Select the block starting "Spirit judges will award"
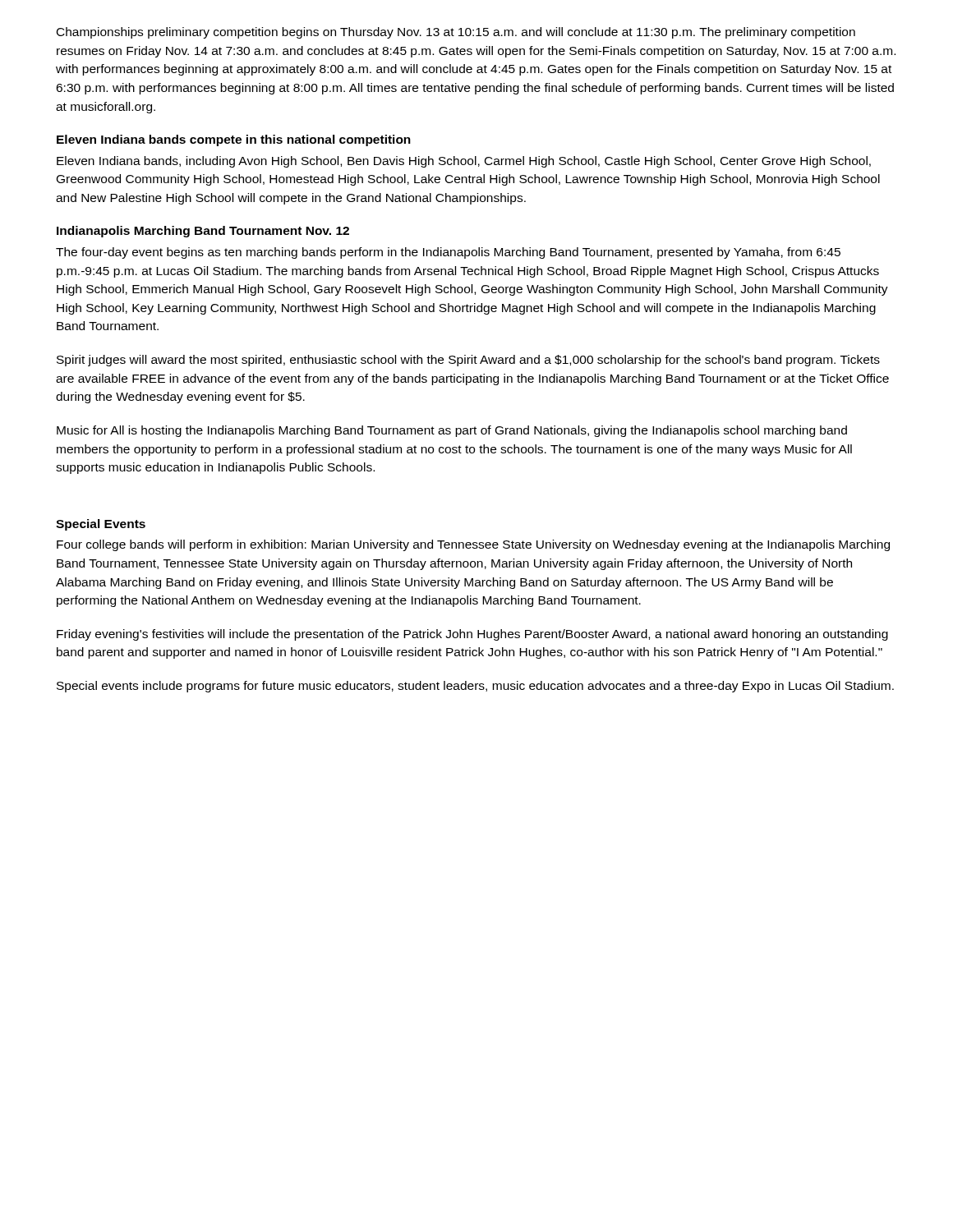The height and width of the screenshot is (1232, 953). pos(473,378)
